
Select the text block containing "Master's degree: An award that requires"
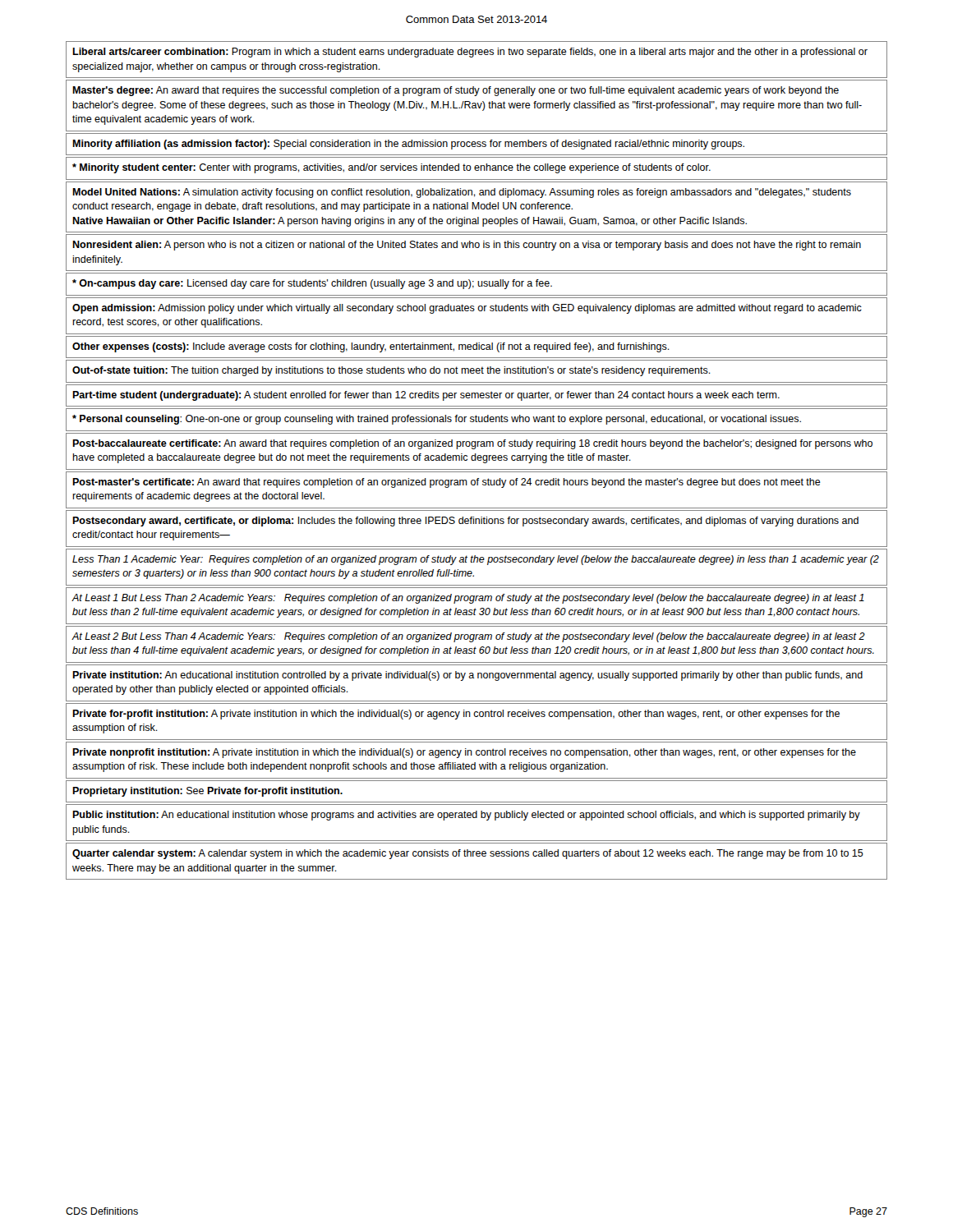(x=467, y=105)
